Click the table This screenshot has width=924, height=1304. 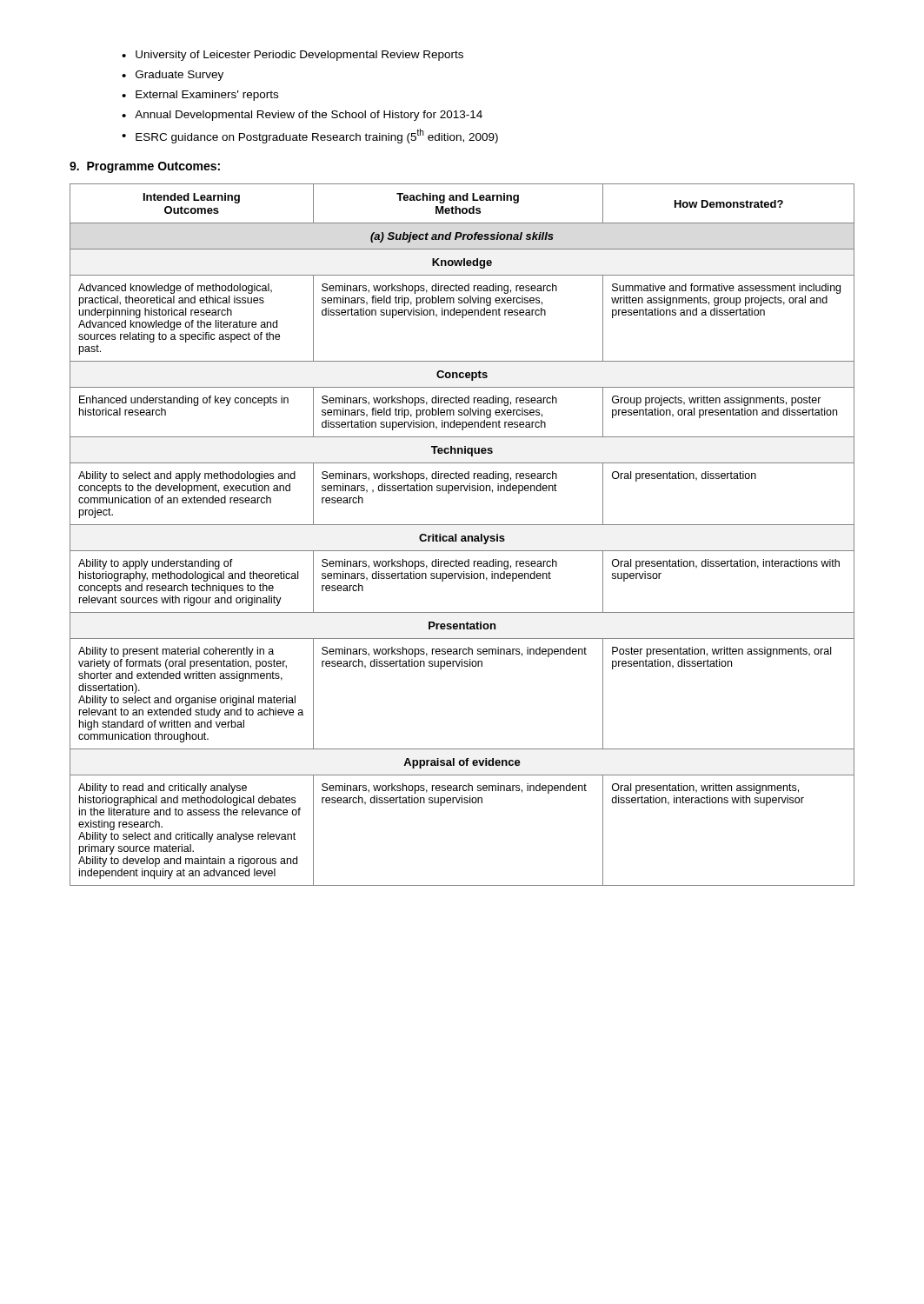[x=462, y=535]
